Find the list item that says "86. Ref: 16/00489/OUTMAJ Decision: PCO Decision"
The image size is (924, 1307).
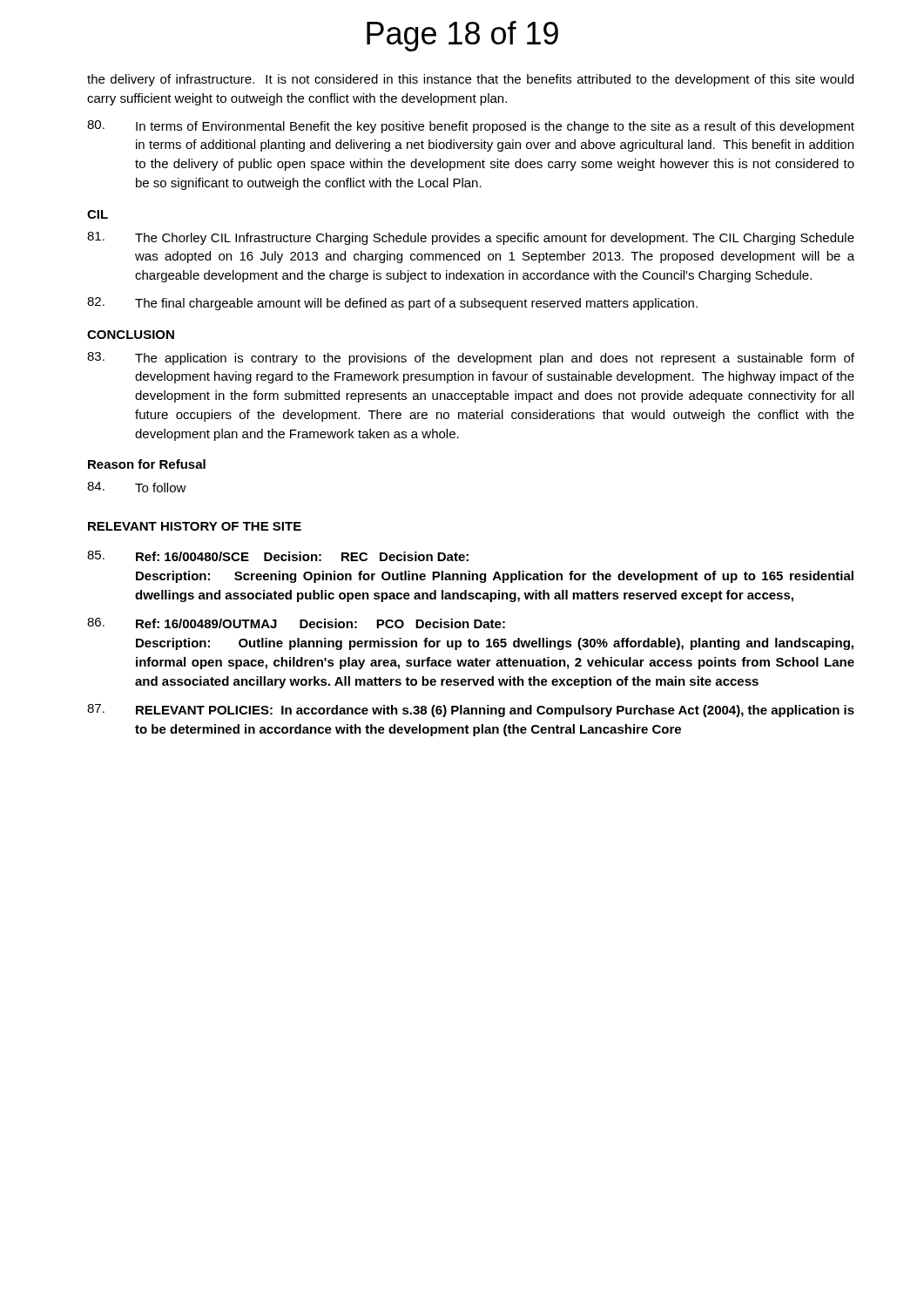tap(471, 652)
